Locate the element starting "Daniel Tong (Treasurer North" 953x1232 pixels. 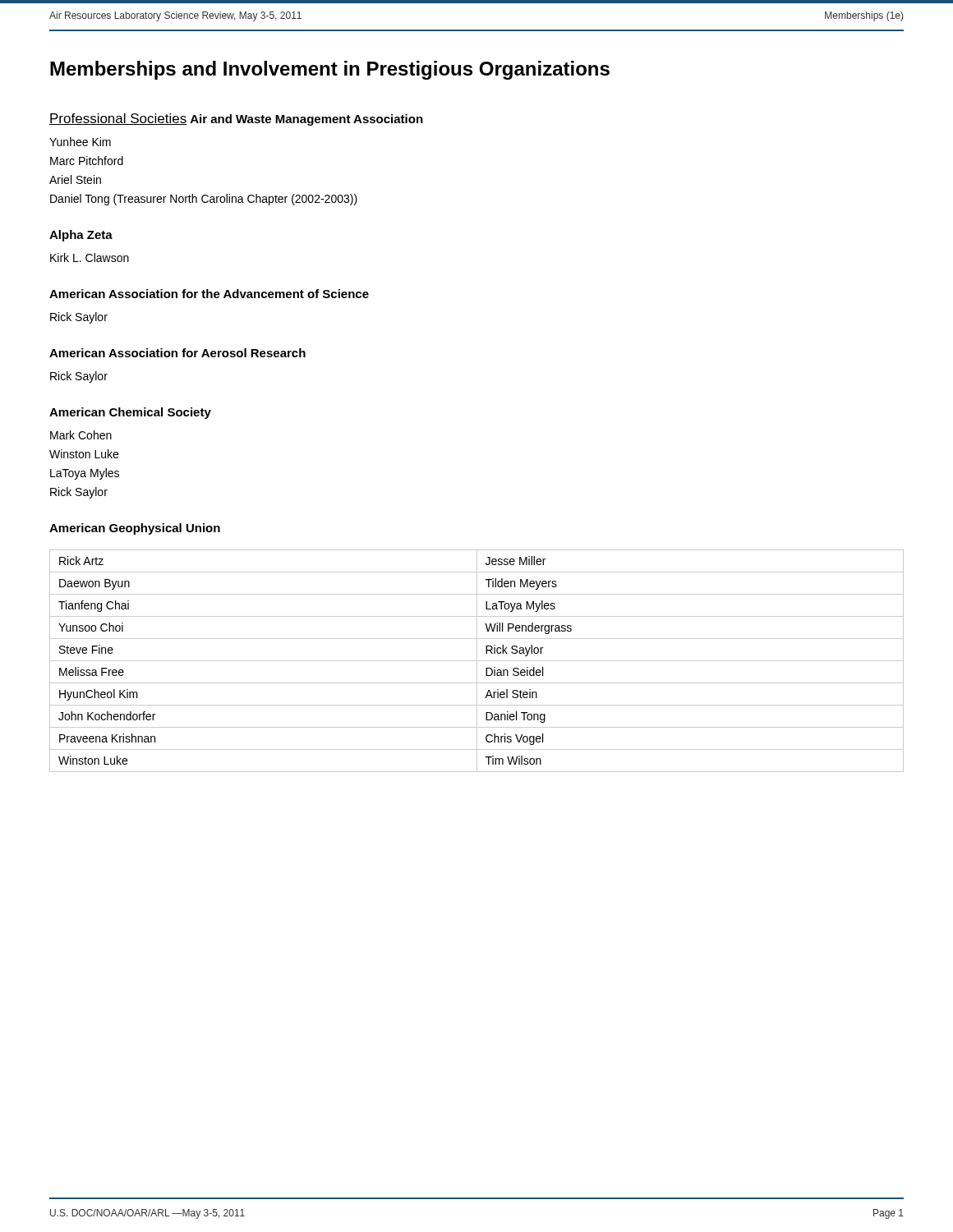[x=203, y=199]
